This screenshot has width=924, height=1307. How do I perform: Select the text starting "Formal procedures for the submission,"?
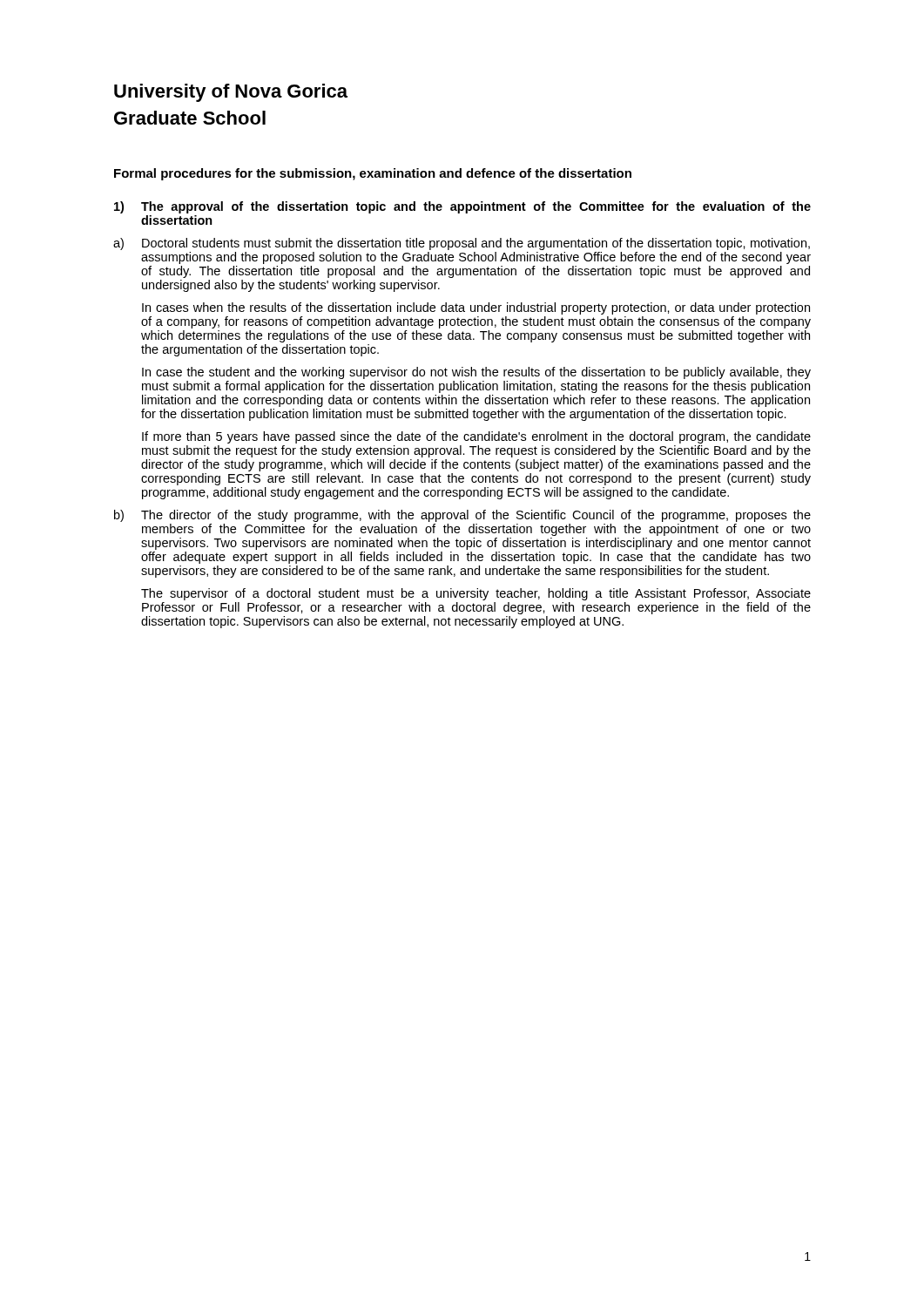pyautogui.click(x=373, y=173)
